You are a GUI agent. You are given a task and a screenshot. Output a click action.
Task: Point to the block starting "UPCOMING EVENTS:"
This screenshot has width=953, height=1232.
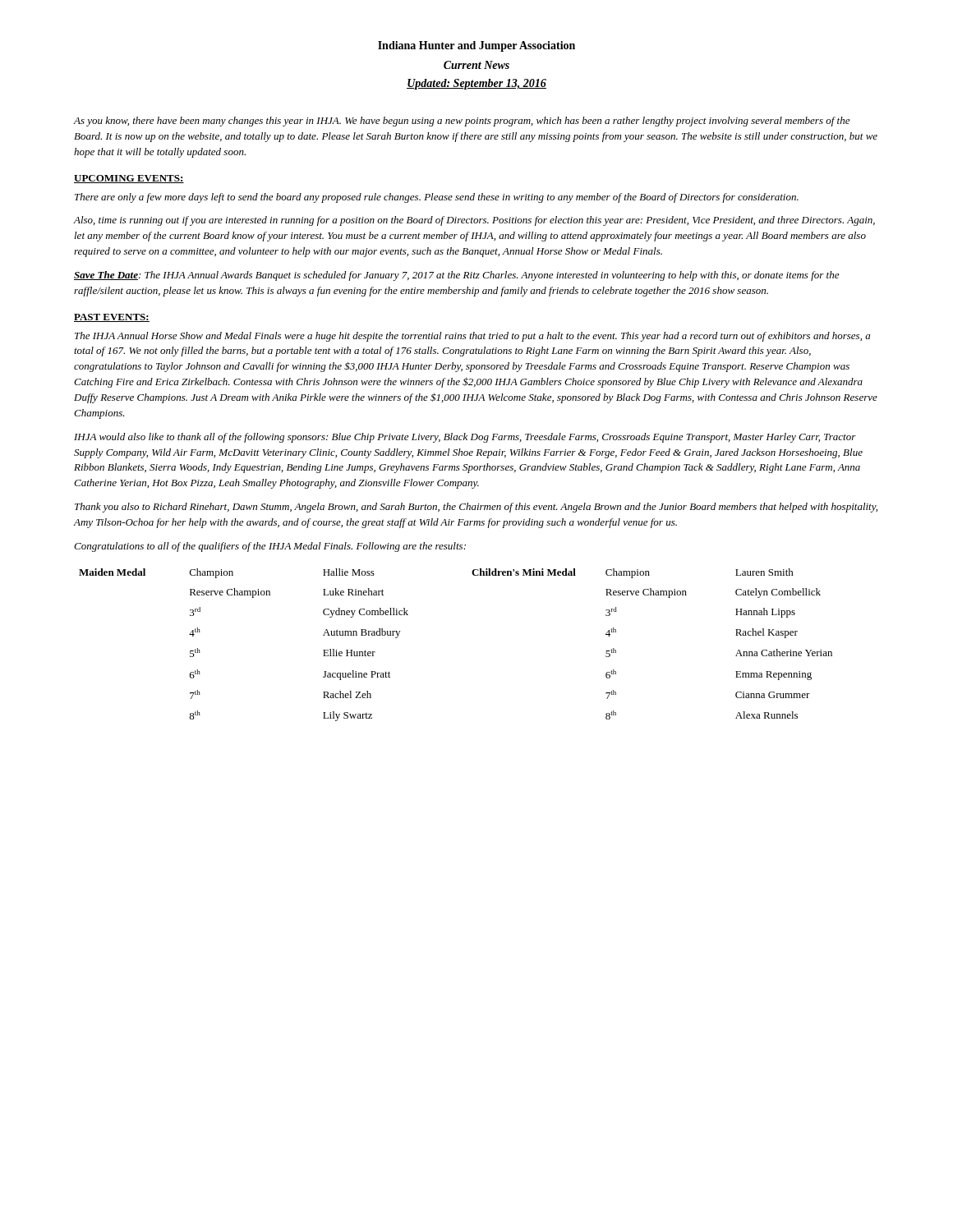tap(129, 177)
